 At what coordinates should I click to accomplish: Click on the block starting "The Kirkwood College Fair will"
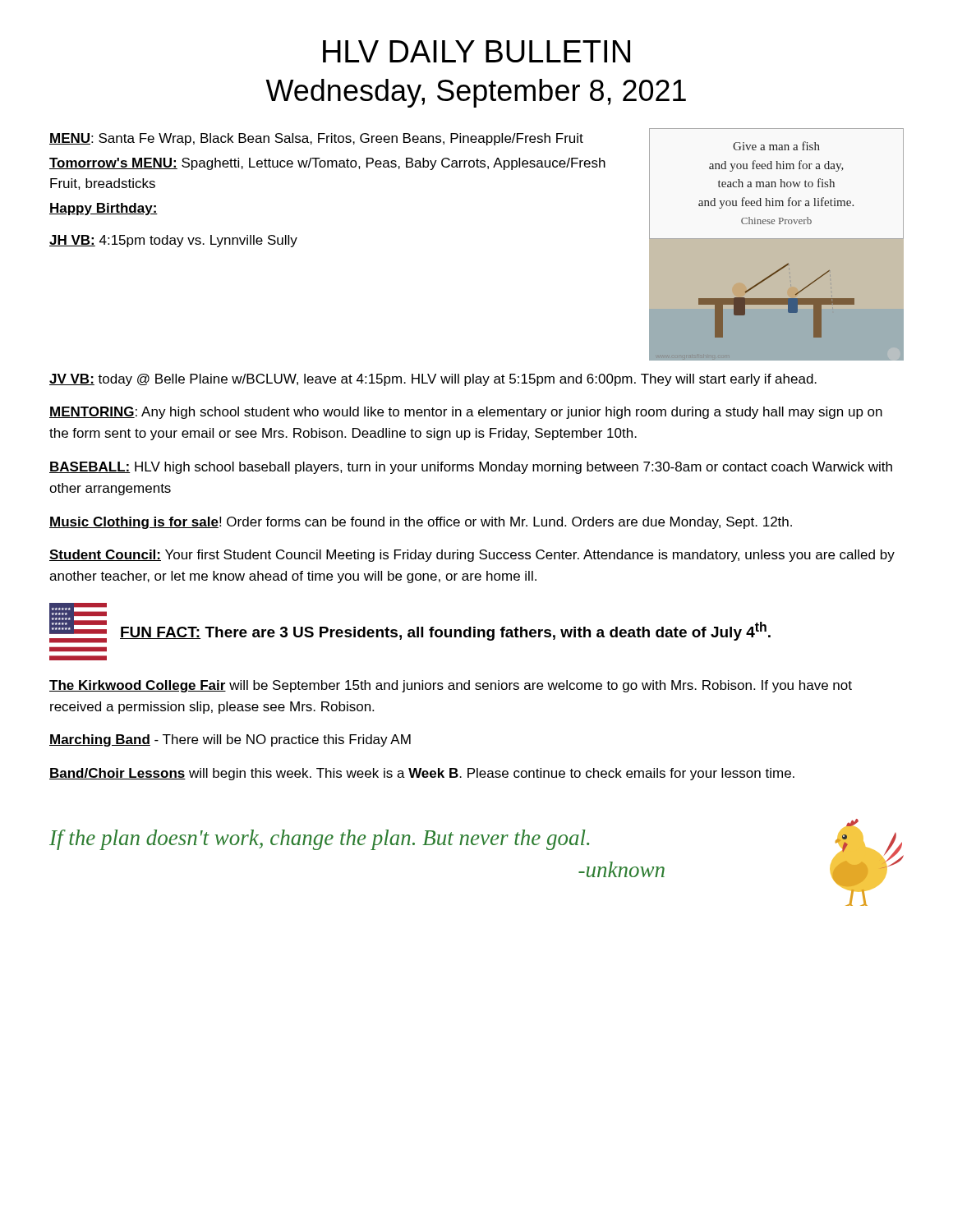pyautogui.click(x=451, y=696)
